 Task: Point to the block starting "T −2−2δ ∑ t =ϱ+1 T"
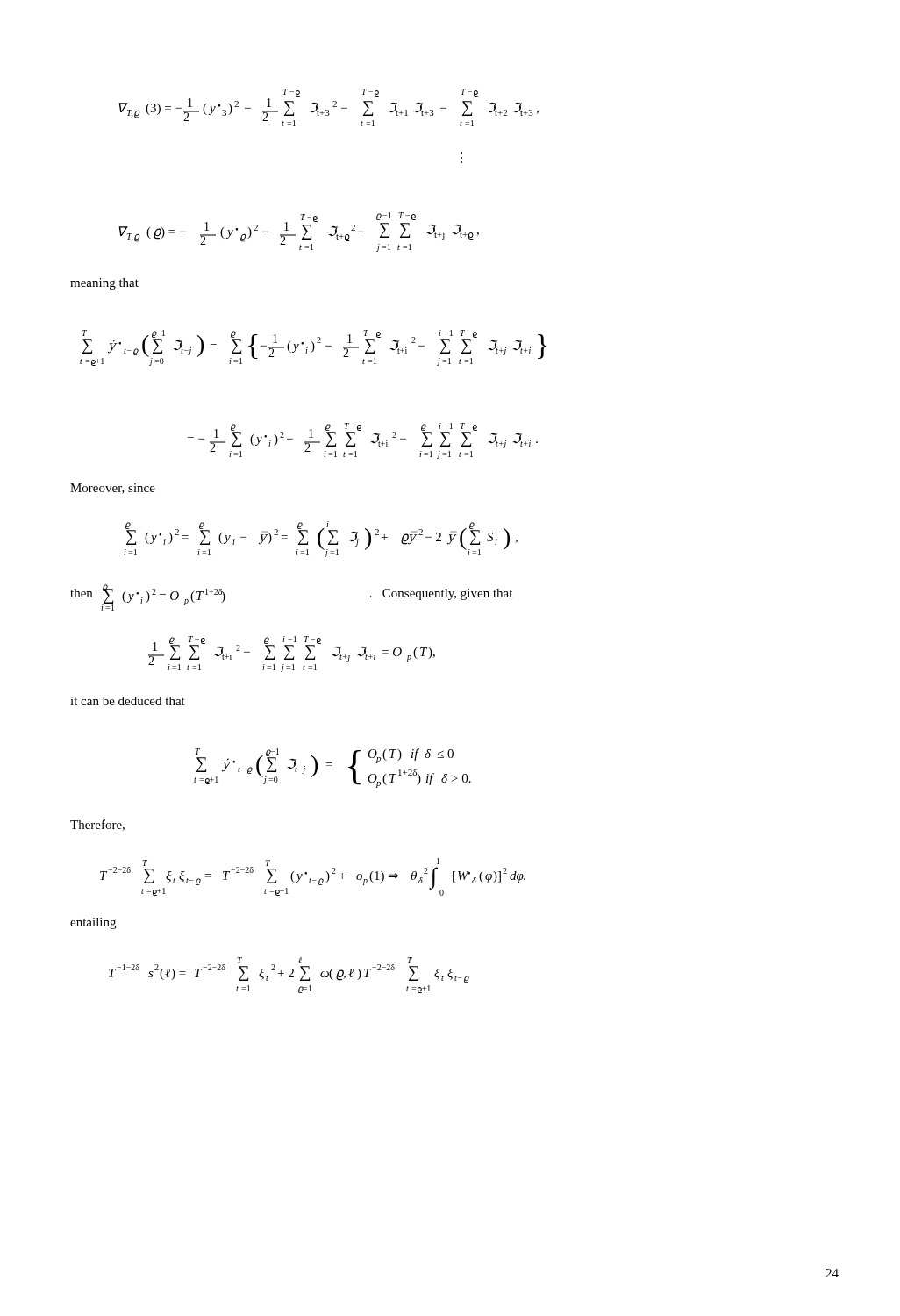[459, 872]
